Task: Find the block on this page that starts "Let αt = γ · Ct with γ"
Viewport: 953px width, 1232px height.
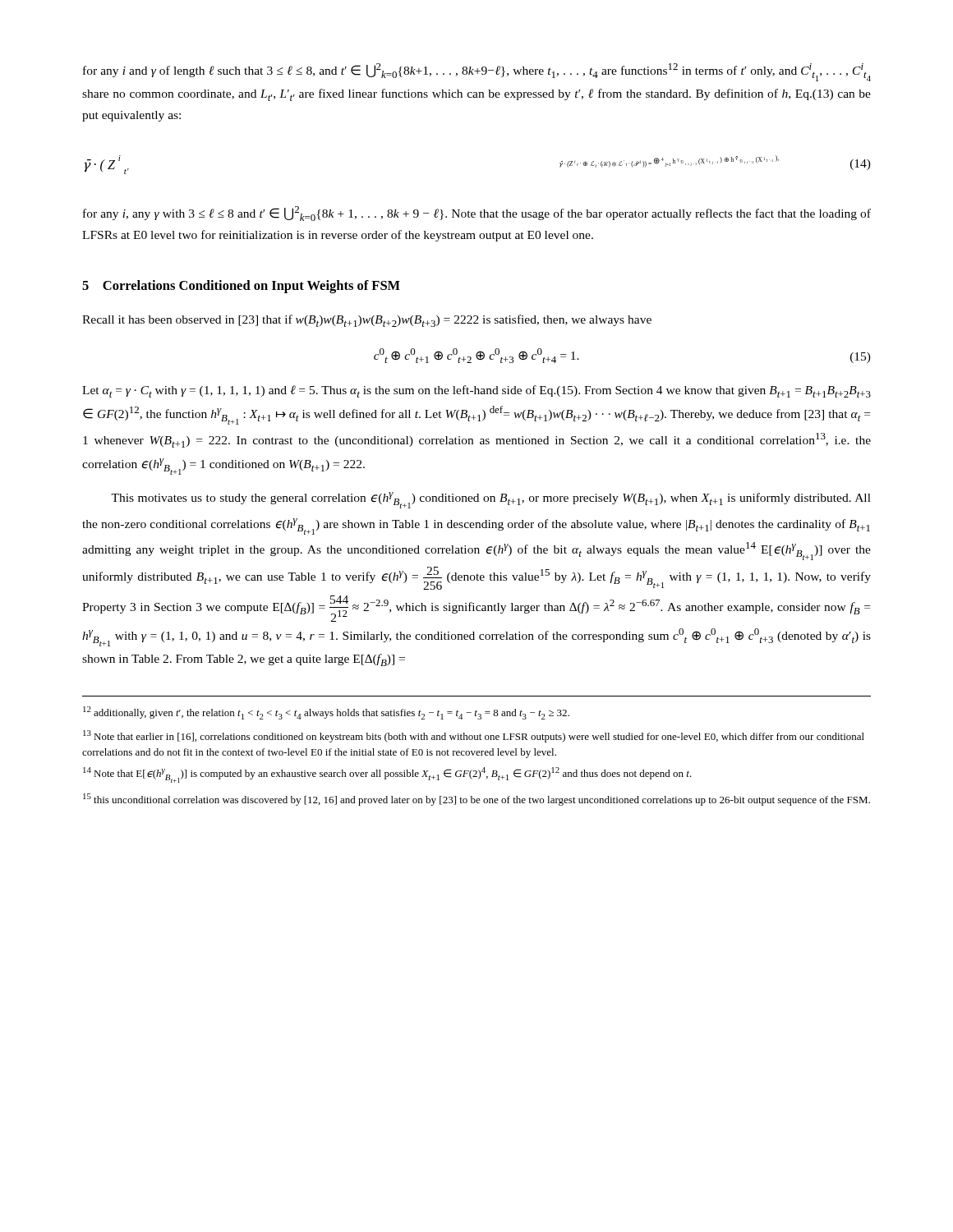Action: (476, 429)
